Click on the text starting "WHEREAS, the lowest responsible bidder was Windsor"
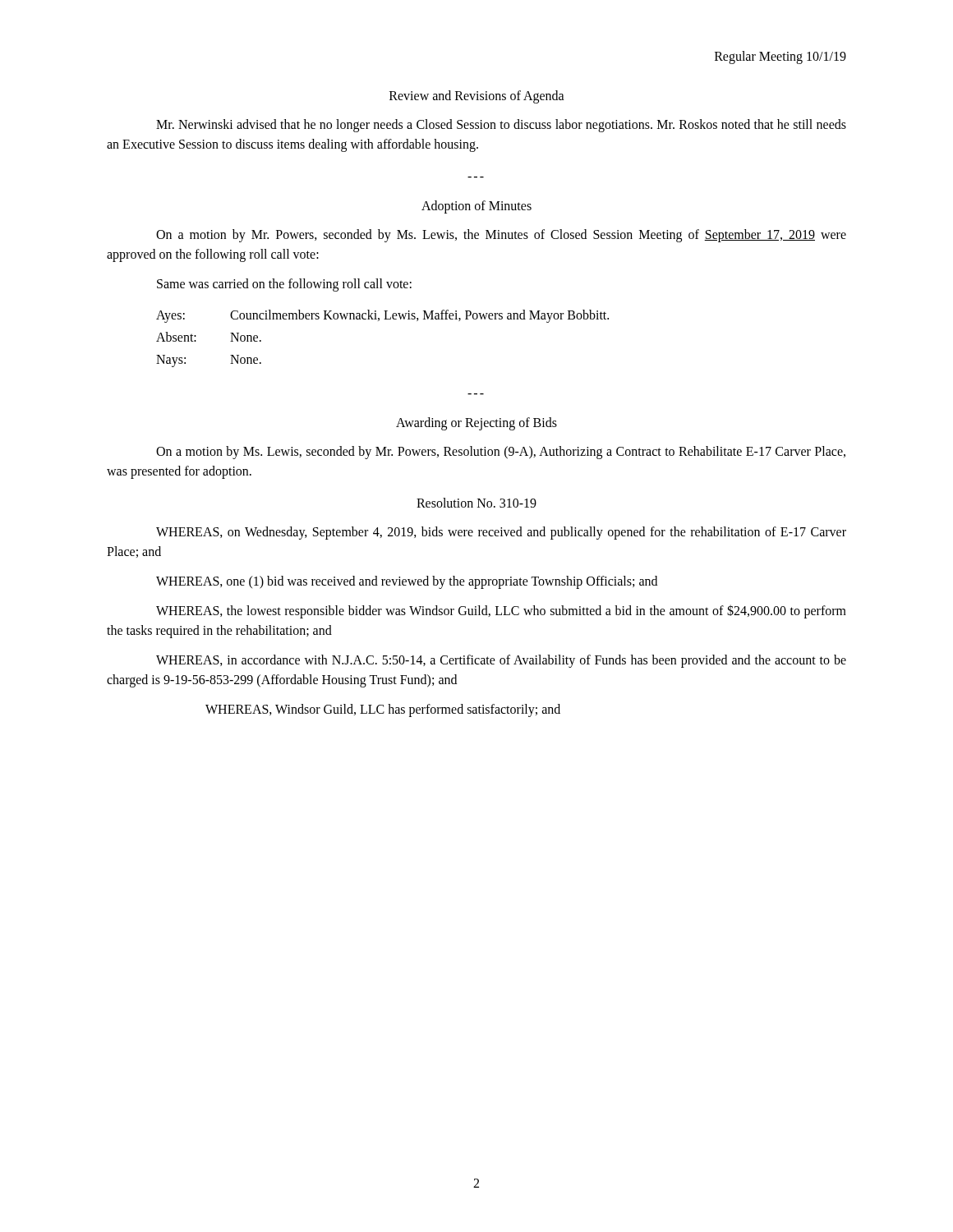953x1232 pixels. click(x=476, y=620)
